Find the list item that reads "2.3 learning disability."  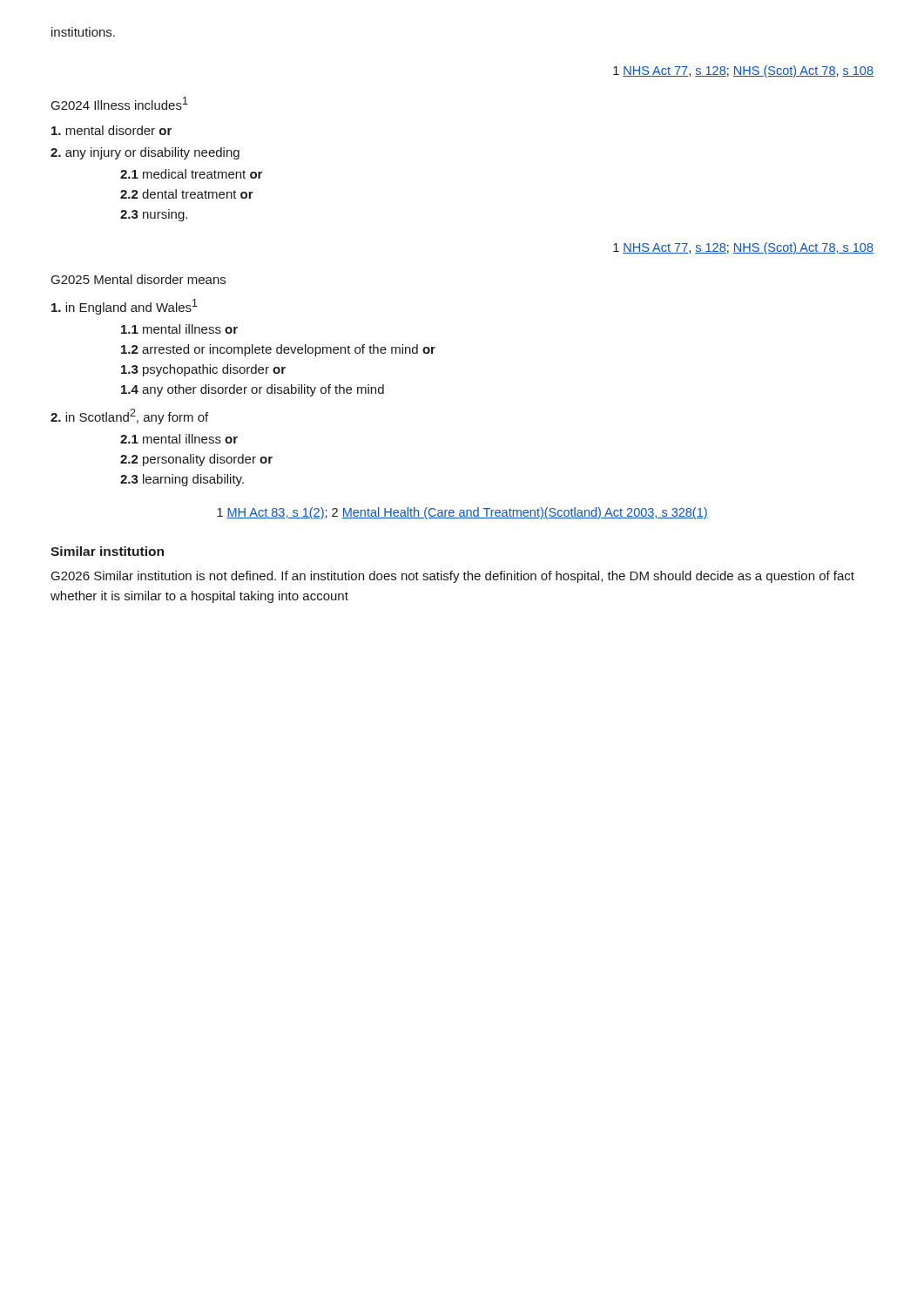(183, 479)
